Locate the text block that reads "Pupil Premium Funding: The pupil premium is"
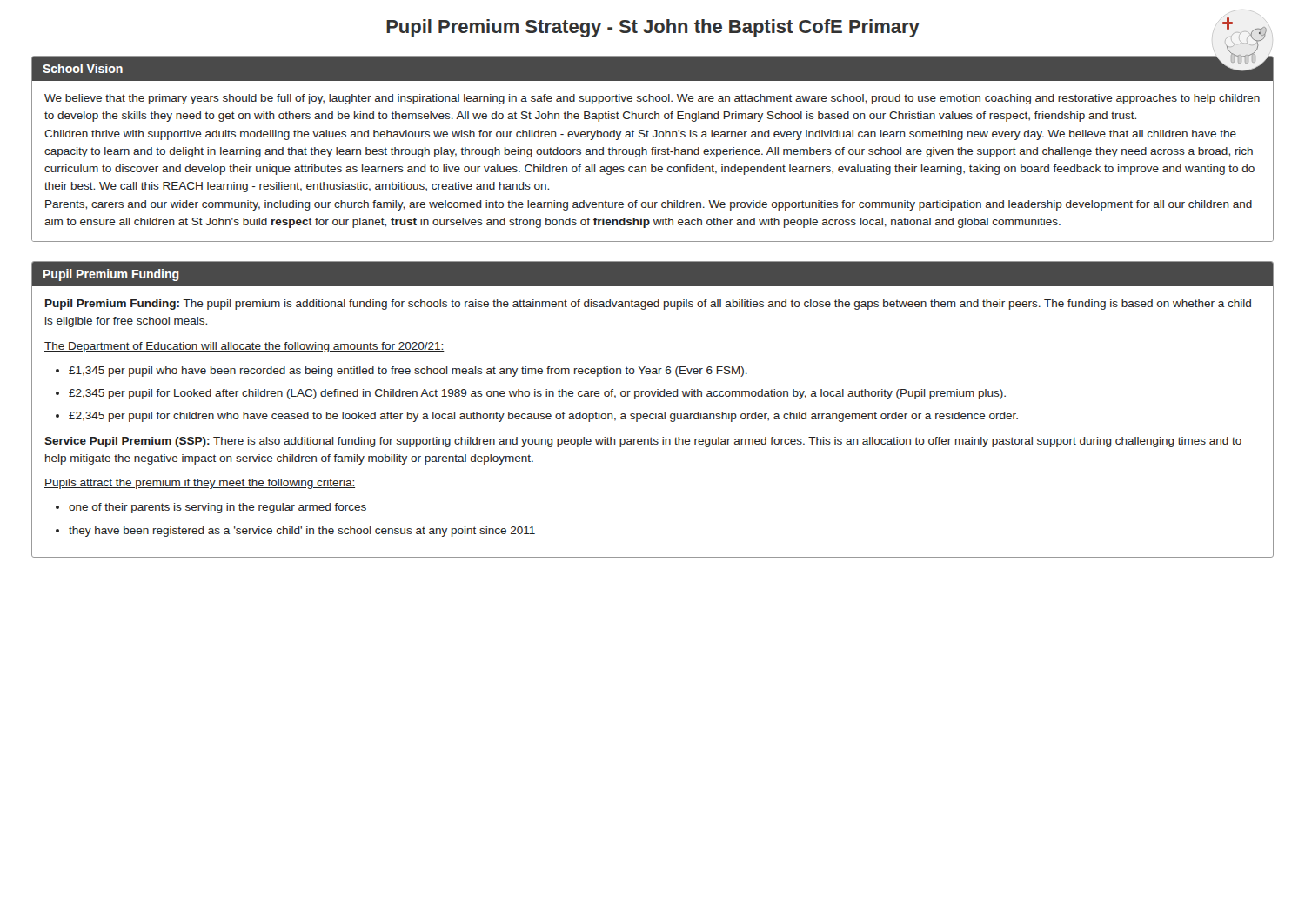The width and height of the screenshot is (1305, 924). 652,313
